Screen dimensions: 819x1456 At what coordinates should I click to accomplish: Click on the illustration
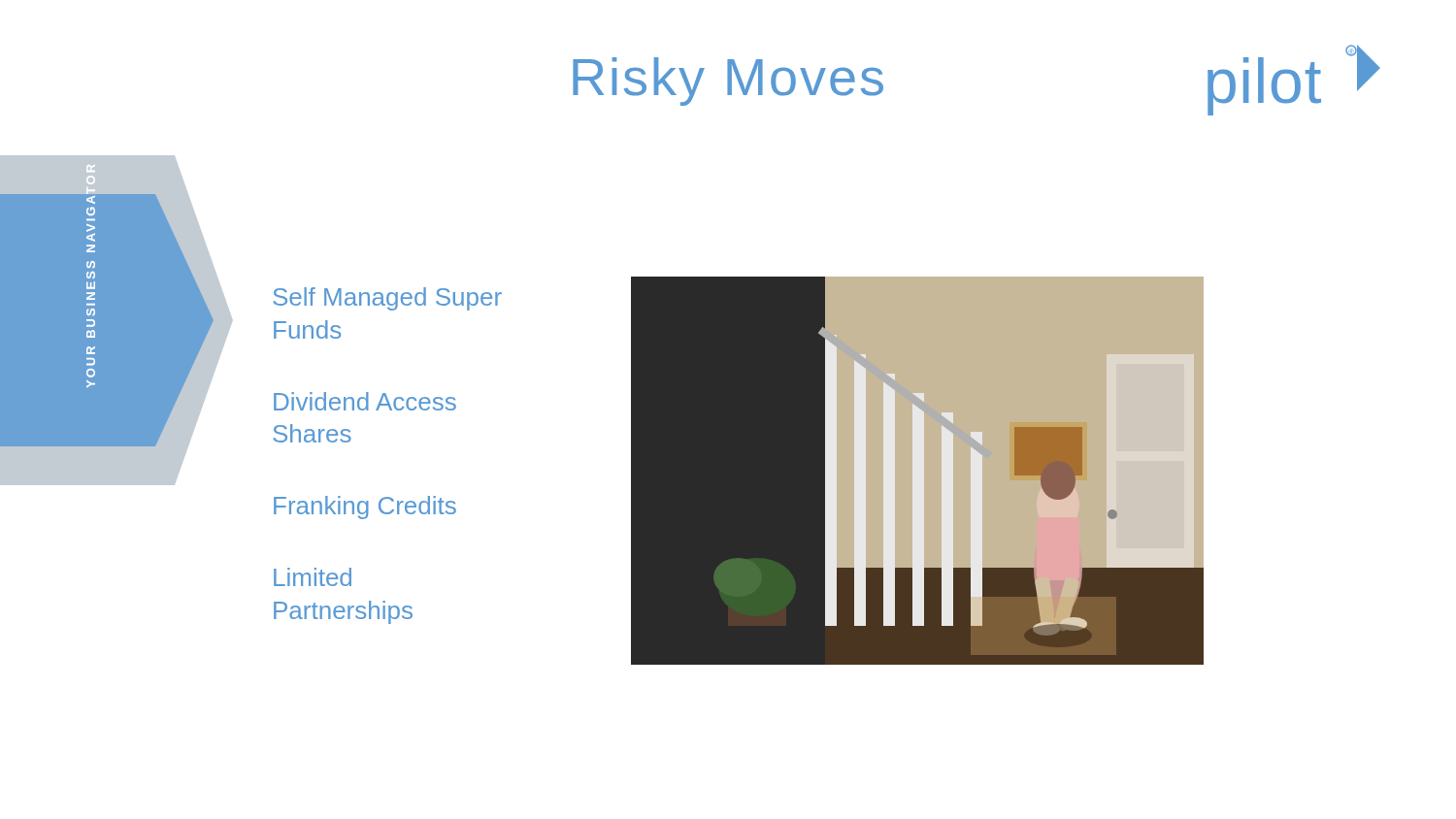click(x=116, y=311)
